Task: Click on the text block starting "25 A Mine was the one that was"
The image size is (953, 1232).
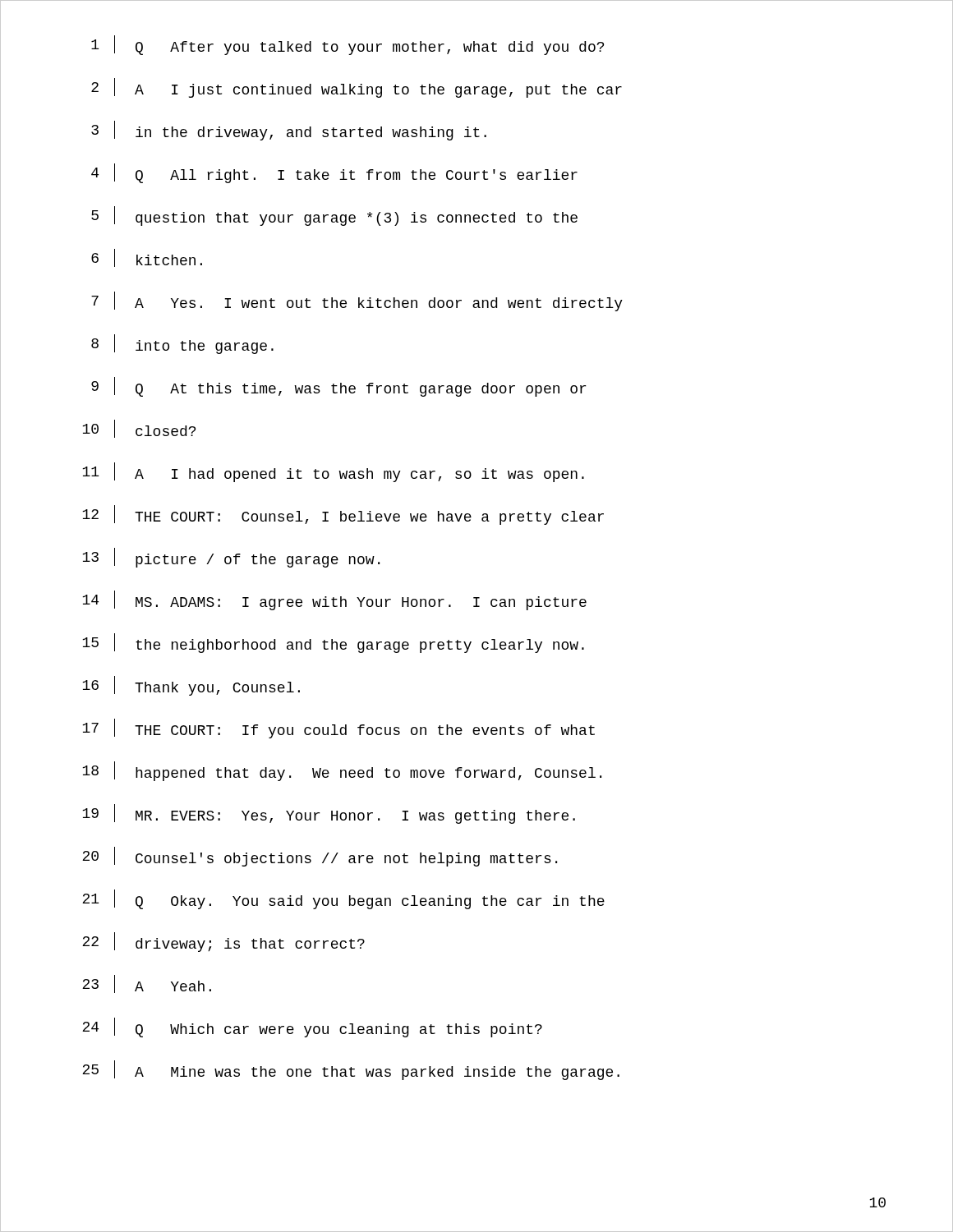Action: [476, 1072]
